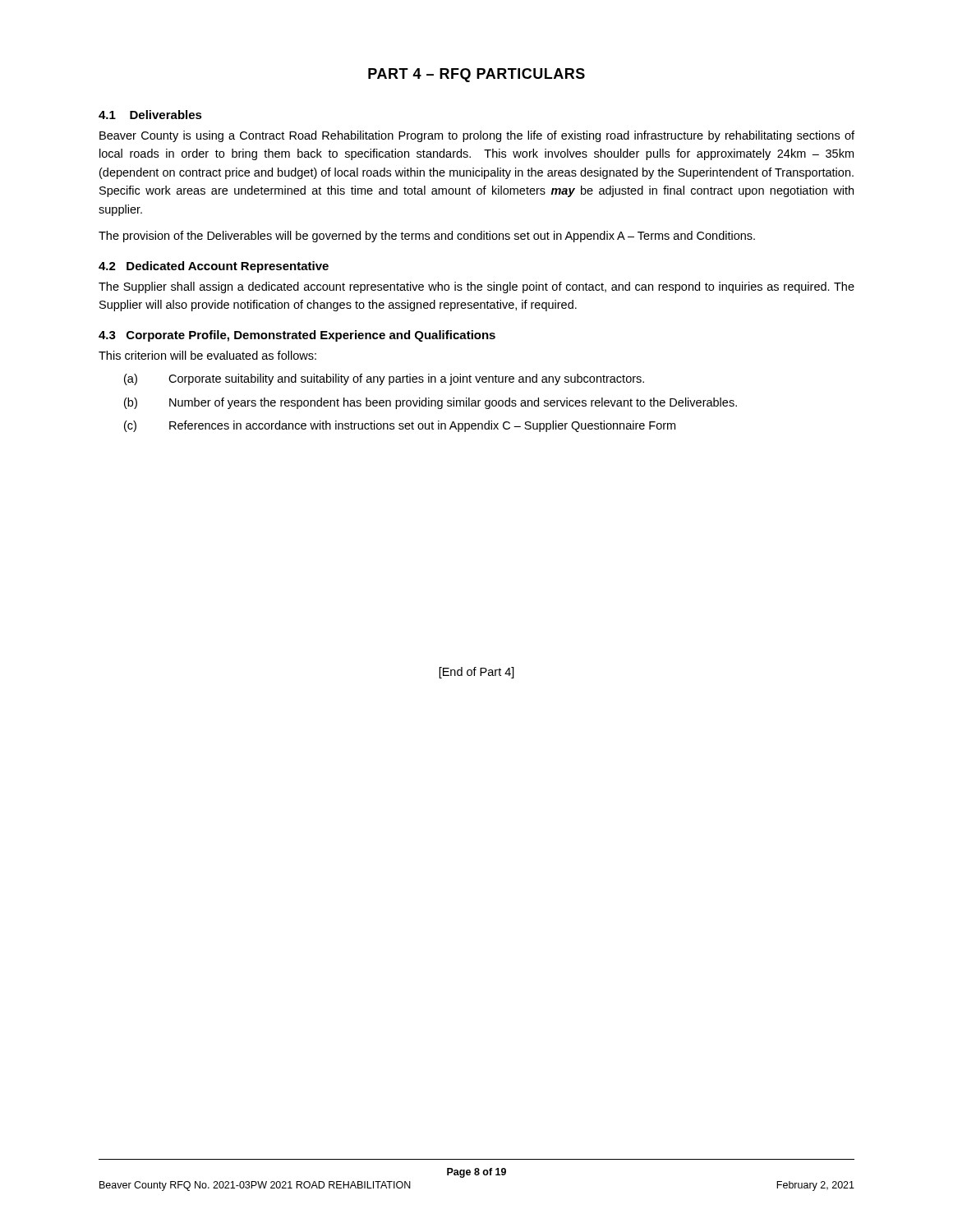This screenshot has height=1232, width=953.
Task: Point to the block beginning "(c) References in accordance with instructions"
Action: (476, 426)
